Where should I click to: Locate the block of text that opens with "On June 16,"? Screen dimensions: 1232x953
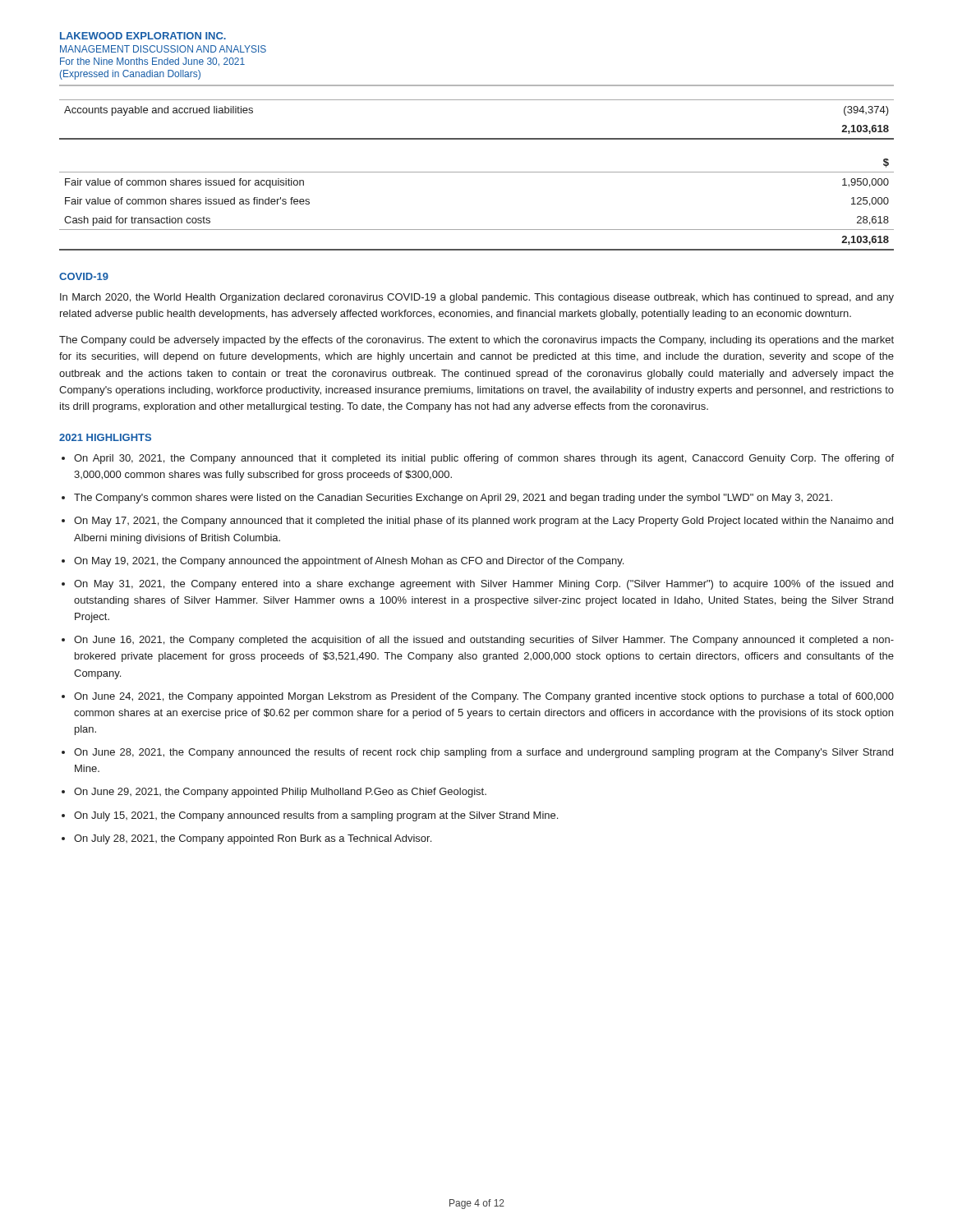(x=484, y=656)
